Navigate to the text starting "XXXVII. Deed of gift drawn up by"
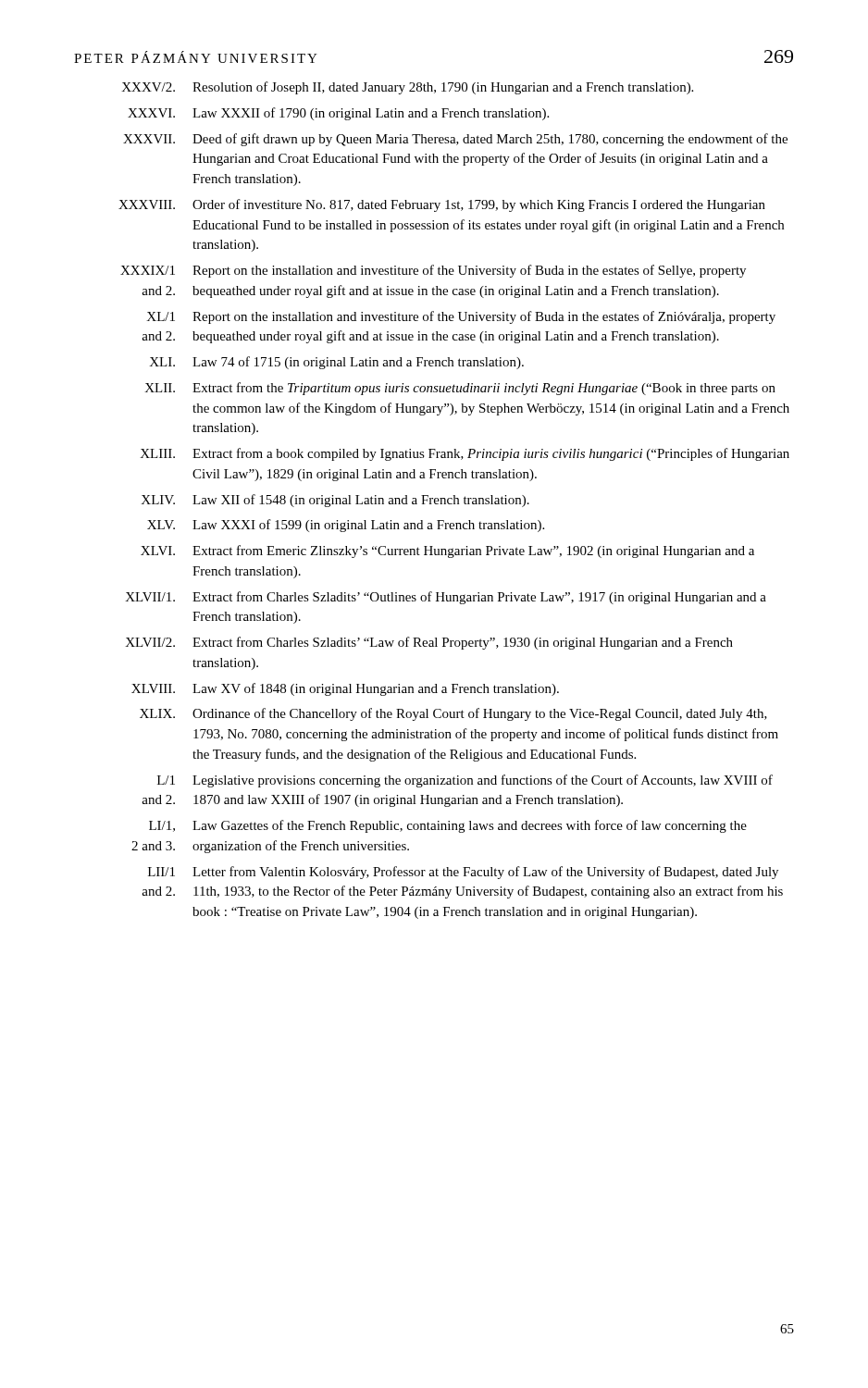Screen dimensions: 1388x868 point(434,159)
